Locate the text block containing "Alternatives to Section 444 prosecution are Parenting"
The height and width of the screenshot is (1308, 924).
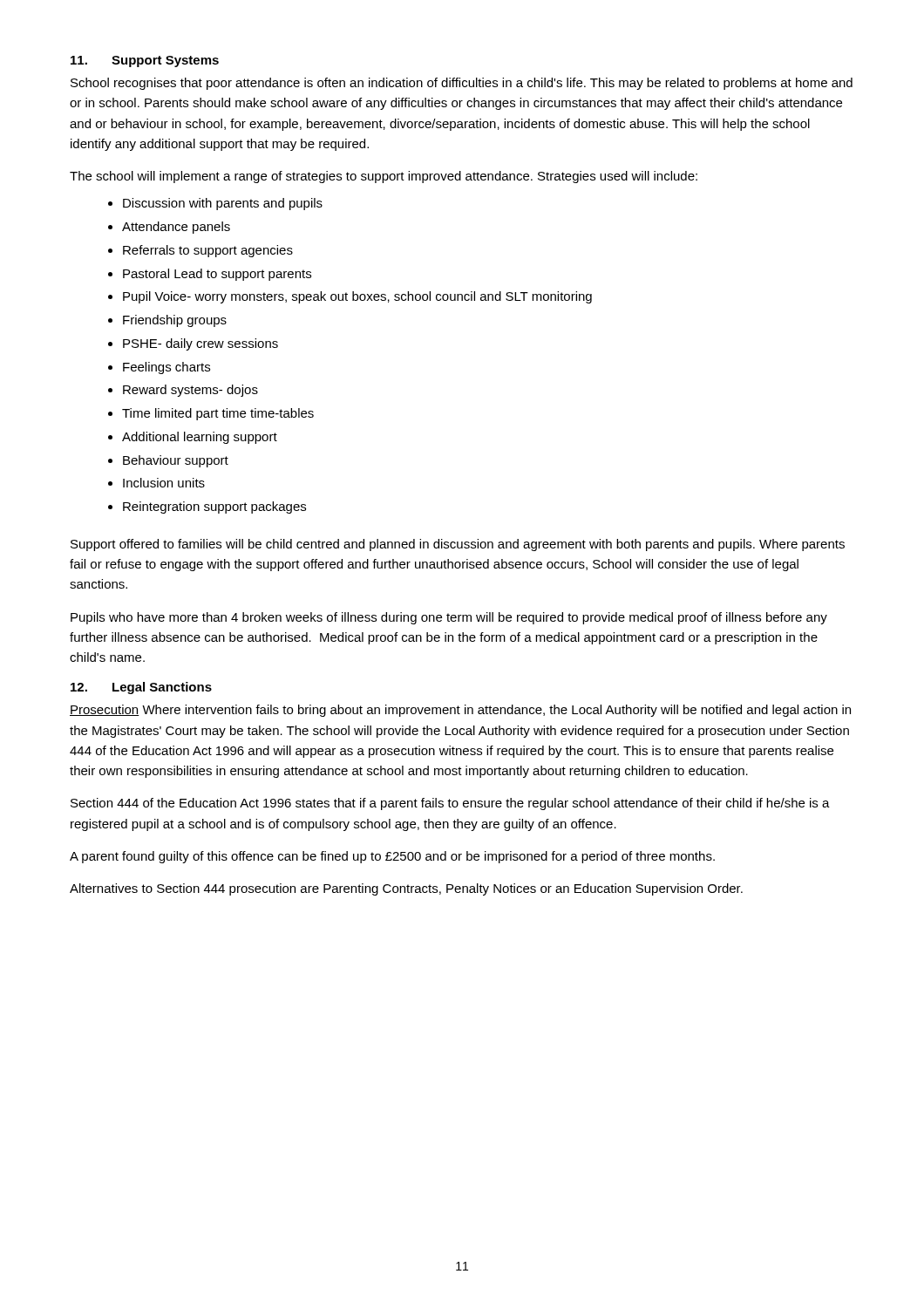point(407,888)
